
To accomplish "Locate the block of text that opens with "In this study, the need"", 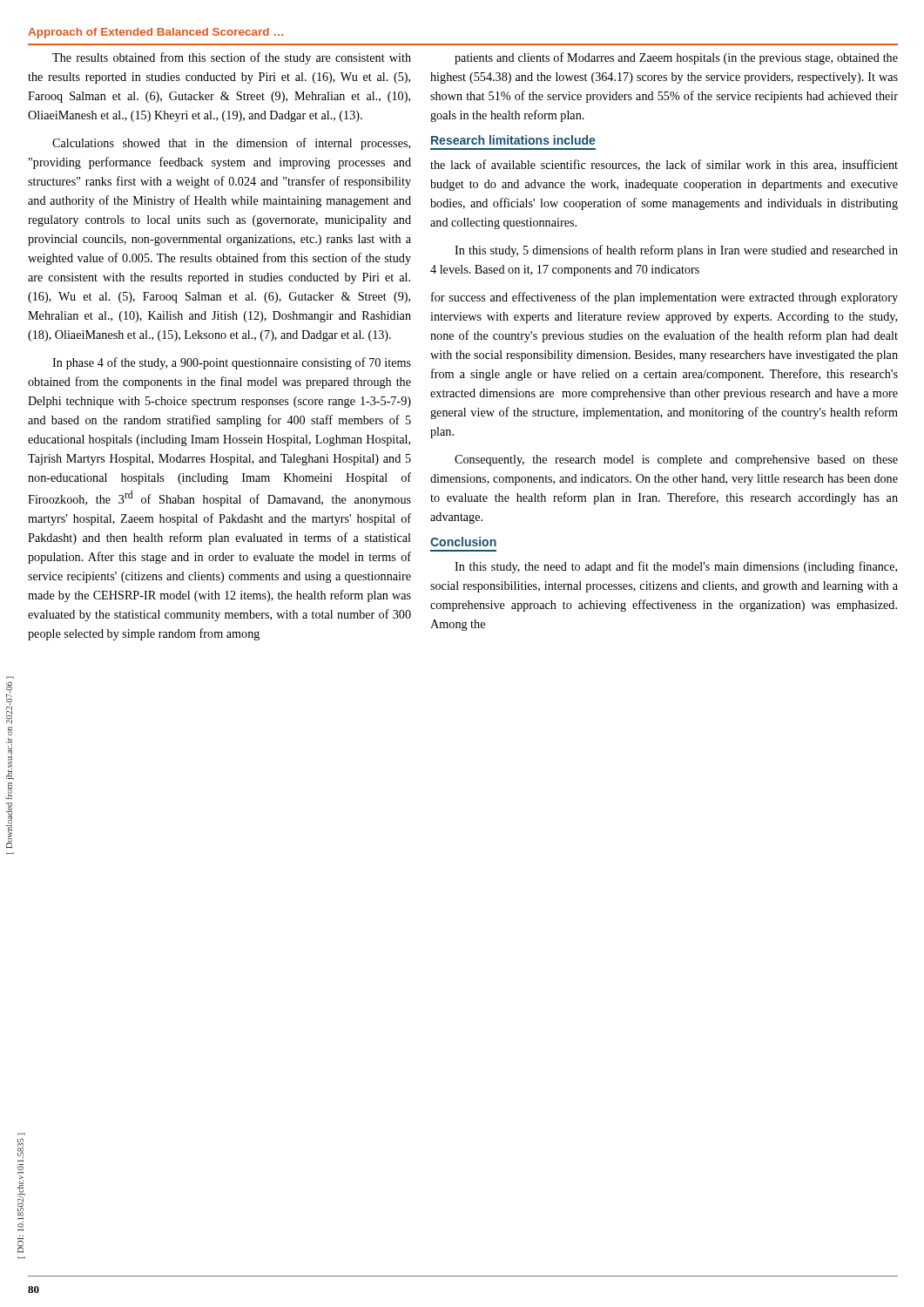I will point(664,595).
